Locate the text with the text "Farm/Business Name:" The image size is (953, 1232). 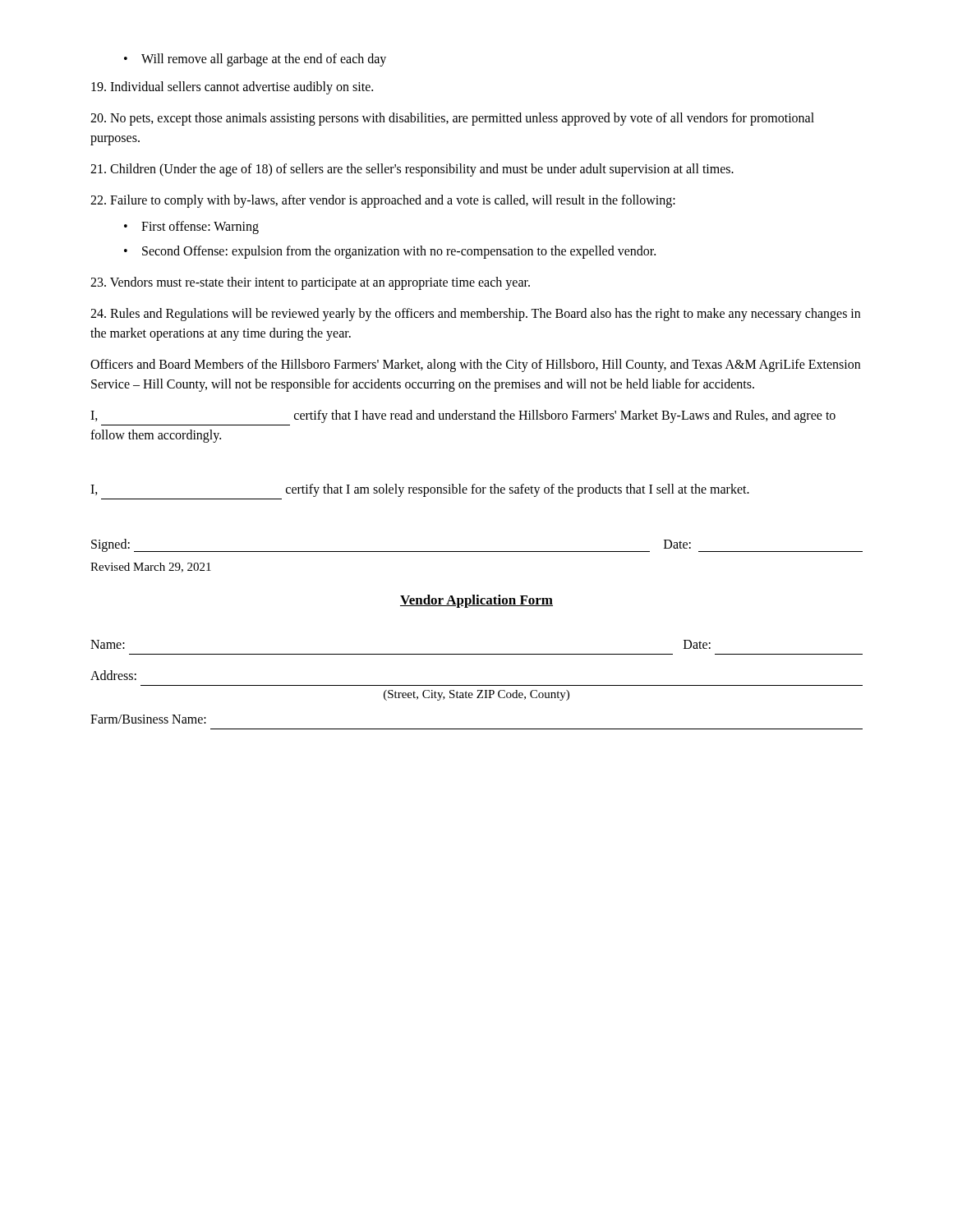(x=476, y=719)
